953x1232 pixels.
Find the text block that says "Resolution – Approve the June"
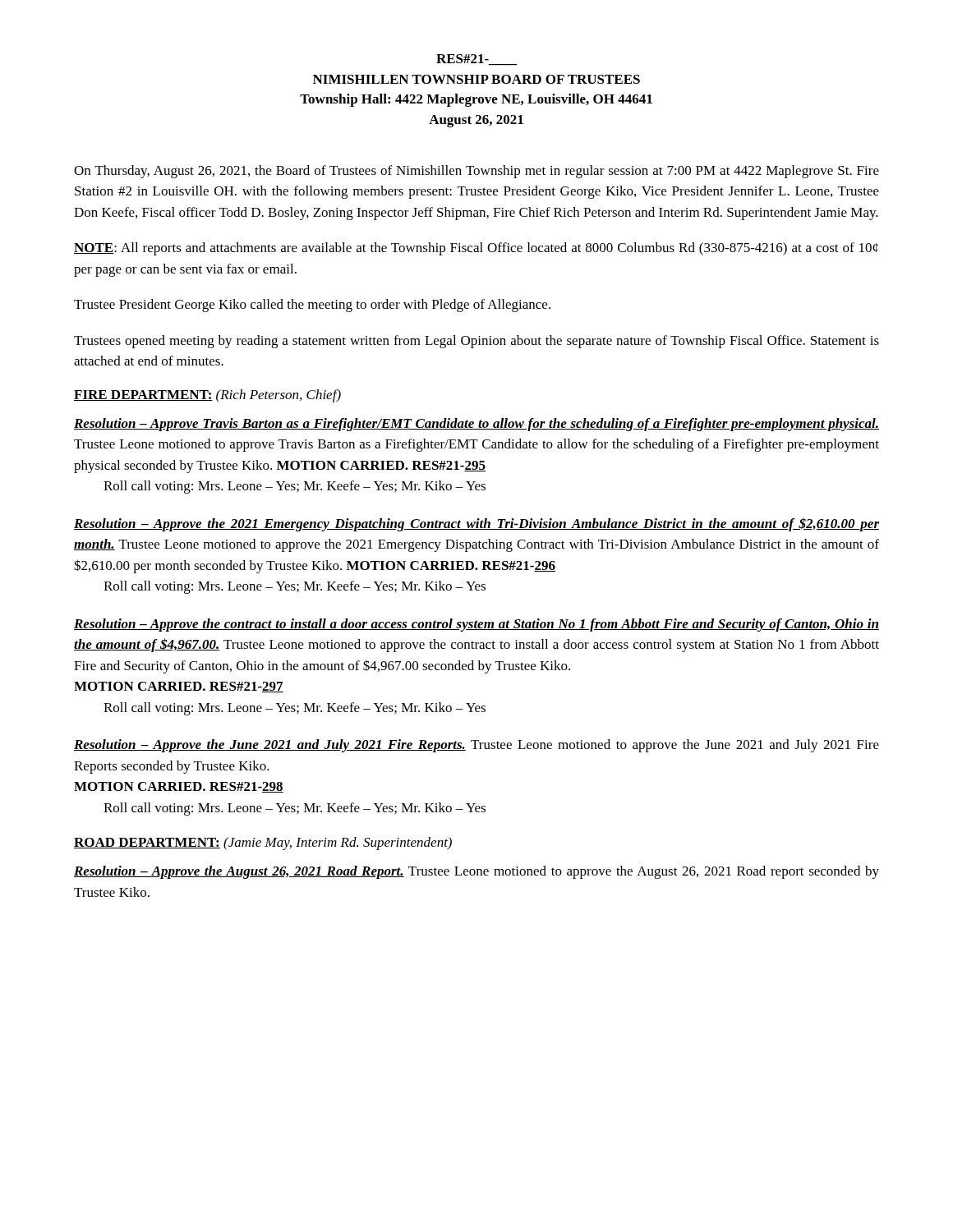[x=476, y=746]
